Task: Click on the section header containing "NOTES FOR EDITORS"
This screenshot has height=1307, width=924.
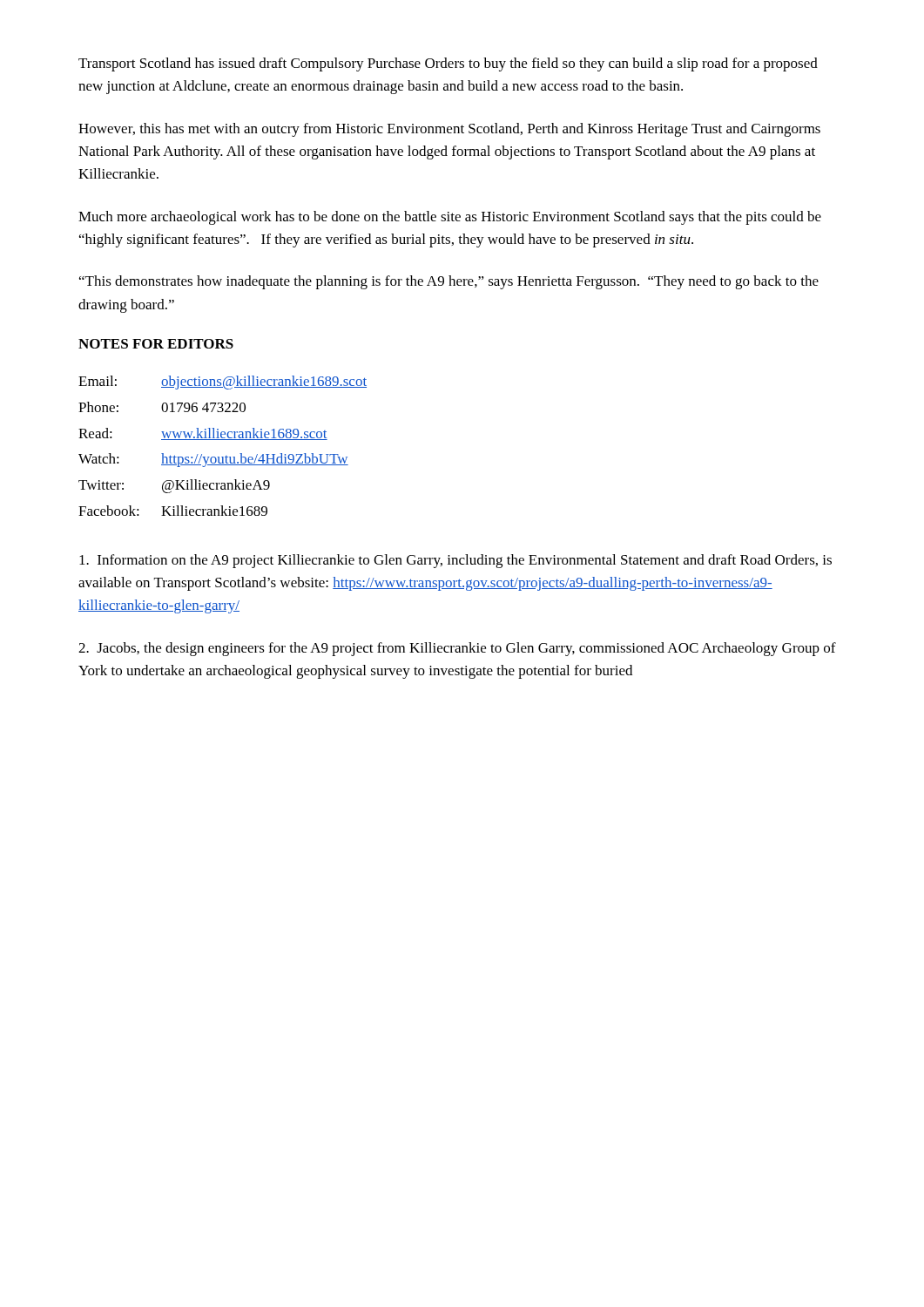Action: click(156, 344)
